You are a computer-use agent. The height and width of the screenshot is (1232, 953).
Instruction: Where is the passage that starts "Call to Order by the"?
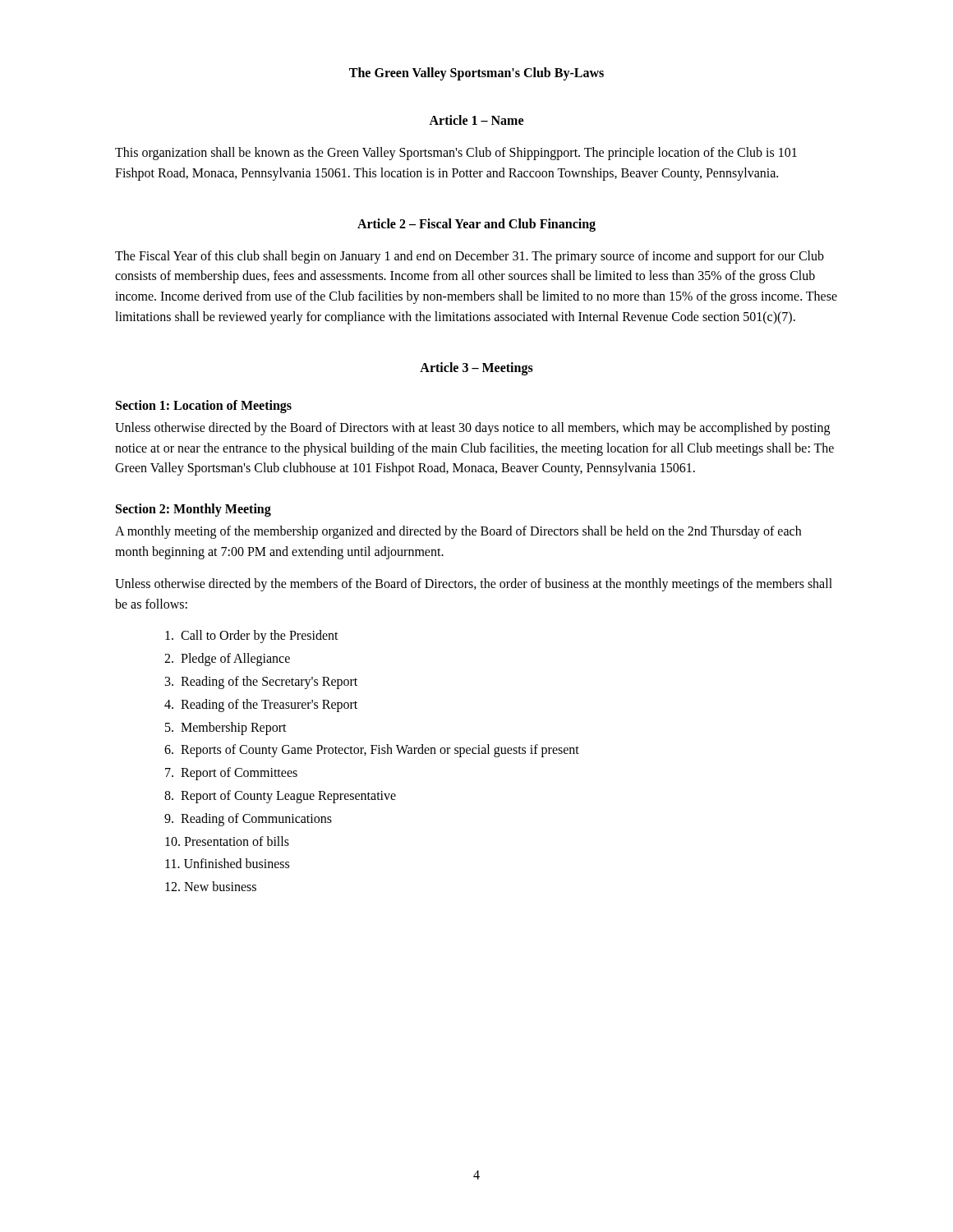[x=251, y=636]
